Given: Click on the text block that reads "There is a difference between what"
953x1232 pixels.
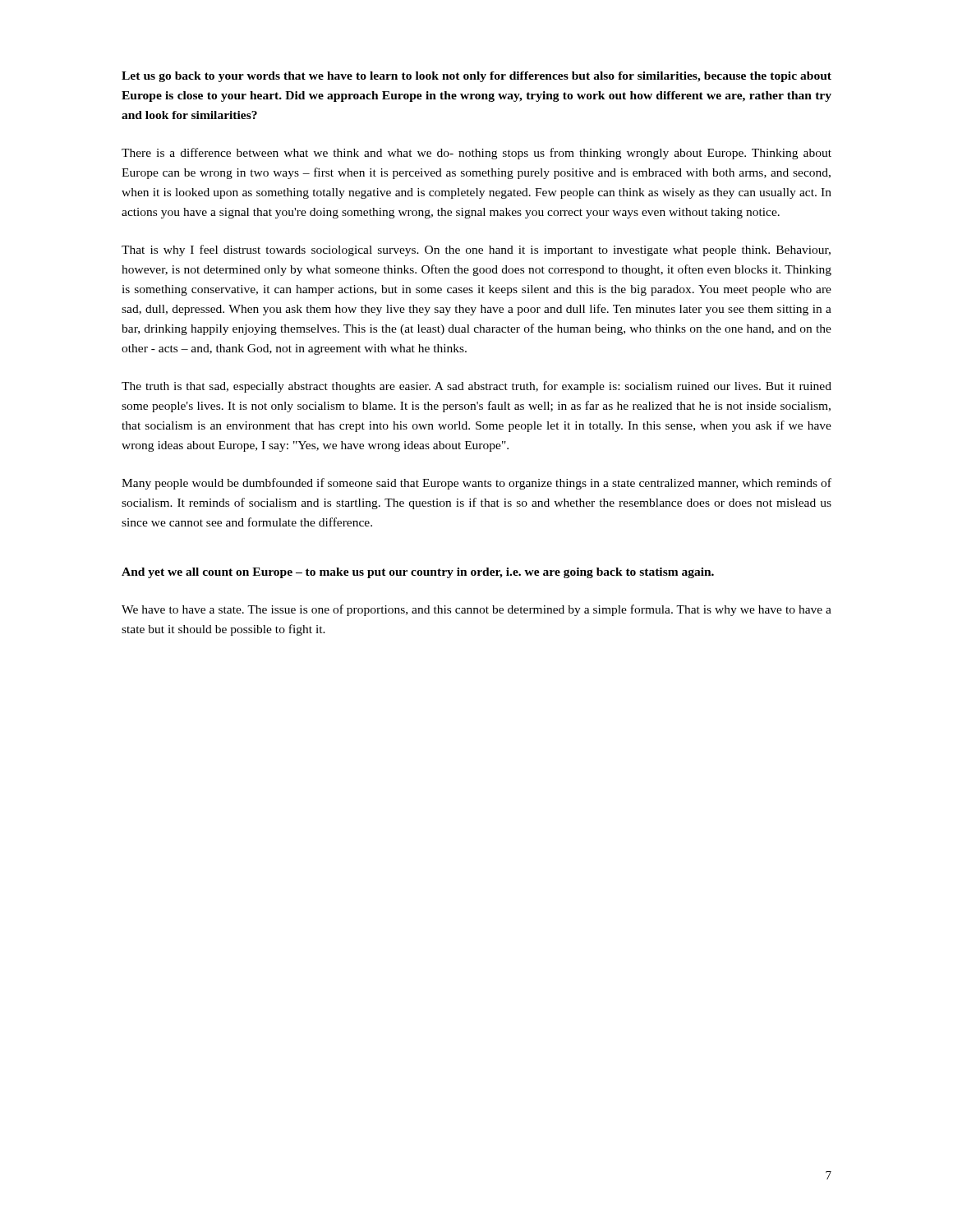Looking at the screenshot, I should coord(476,182).
